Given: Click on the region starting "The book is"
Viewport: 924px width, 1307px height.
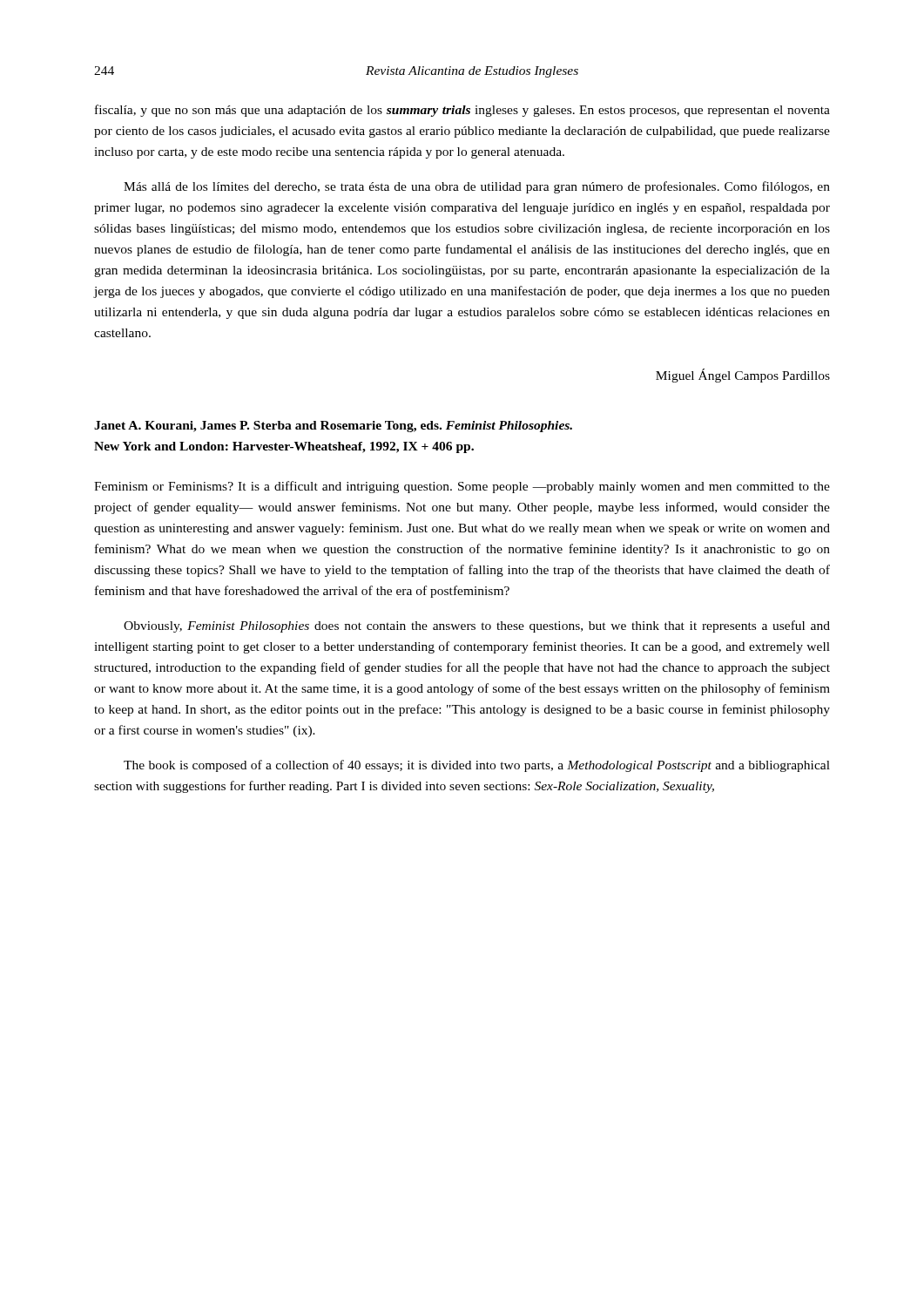Looking at the screenshot, I should (x=462, y=776).
